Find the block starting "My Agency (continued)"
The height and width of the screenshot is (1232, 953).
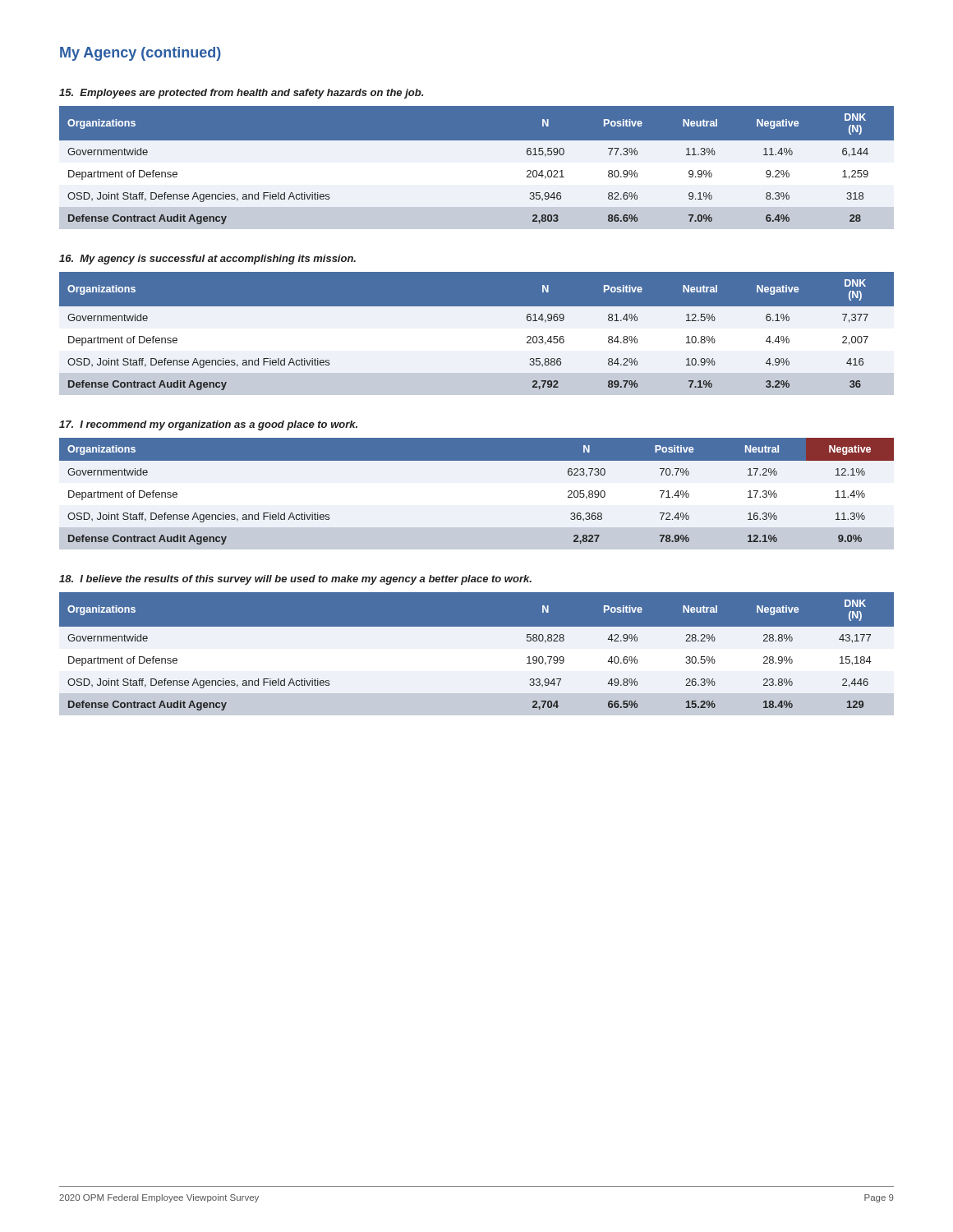click(140, 53)
